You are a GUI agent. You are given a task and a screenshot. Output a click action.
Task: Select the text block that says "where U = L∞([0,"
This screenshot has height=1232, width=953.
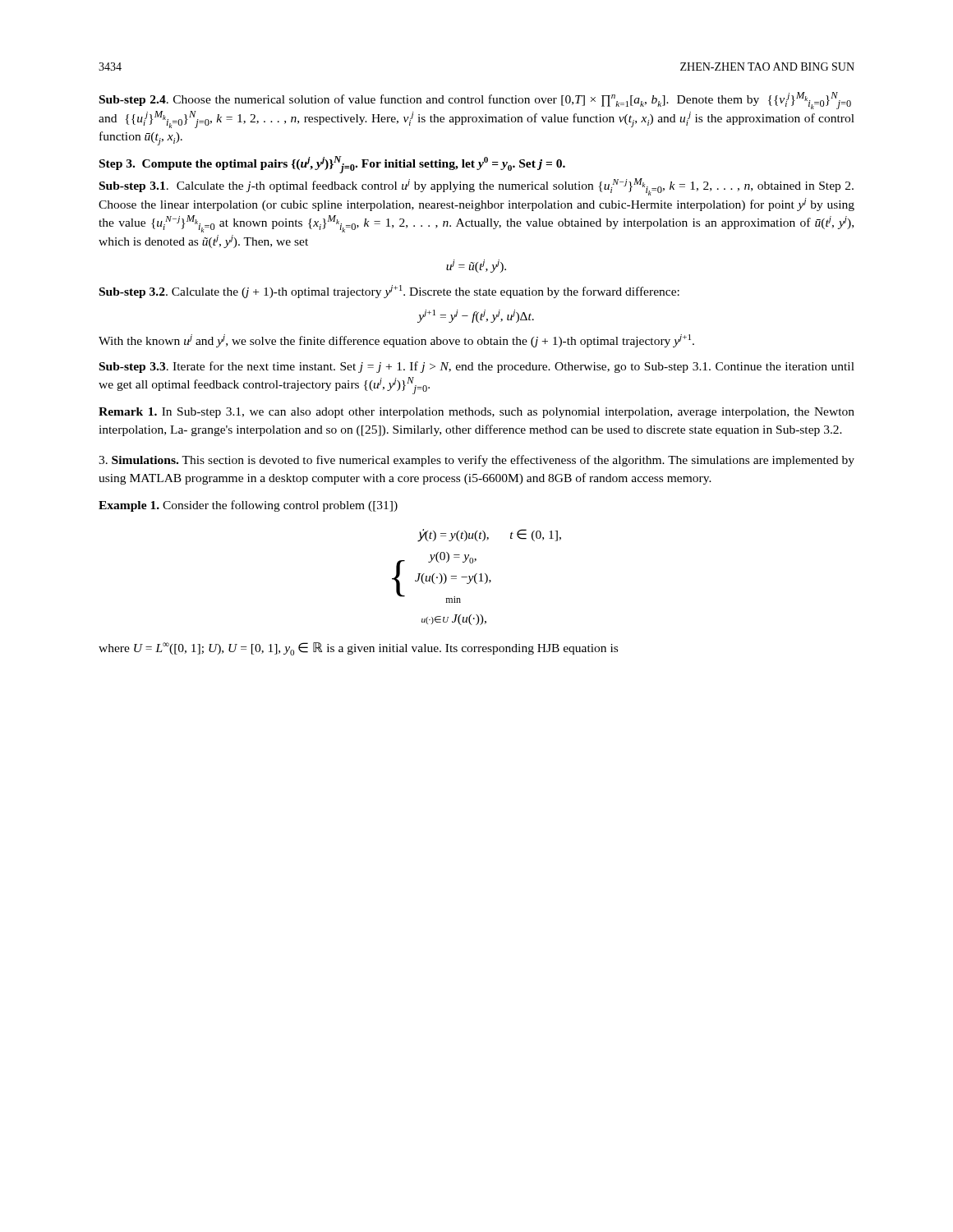[x=476, y=648]
